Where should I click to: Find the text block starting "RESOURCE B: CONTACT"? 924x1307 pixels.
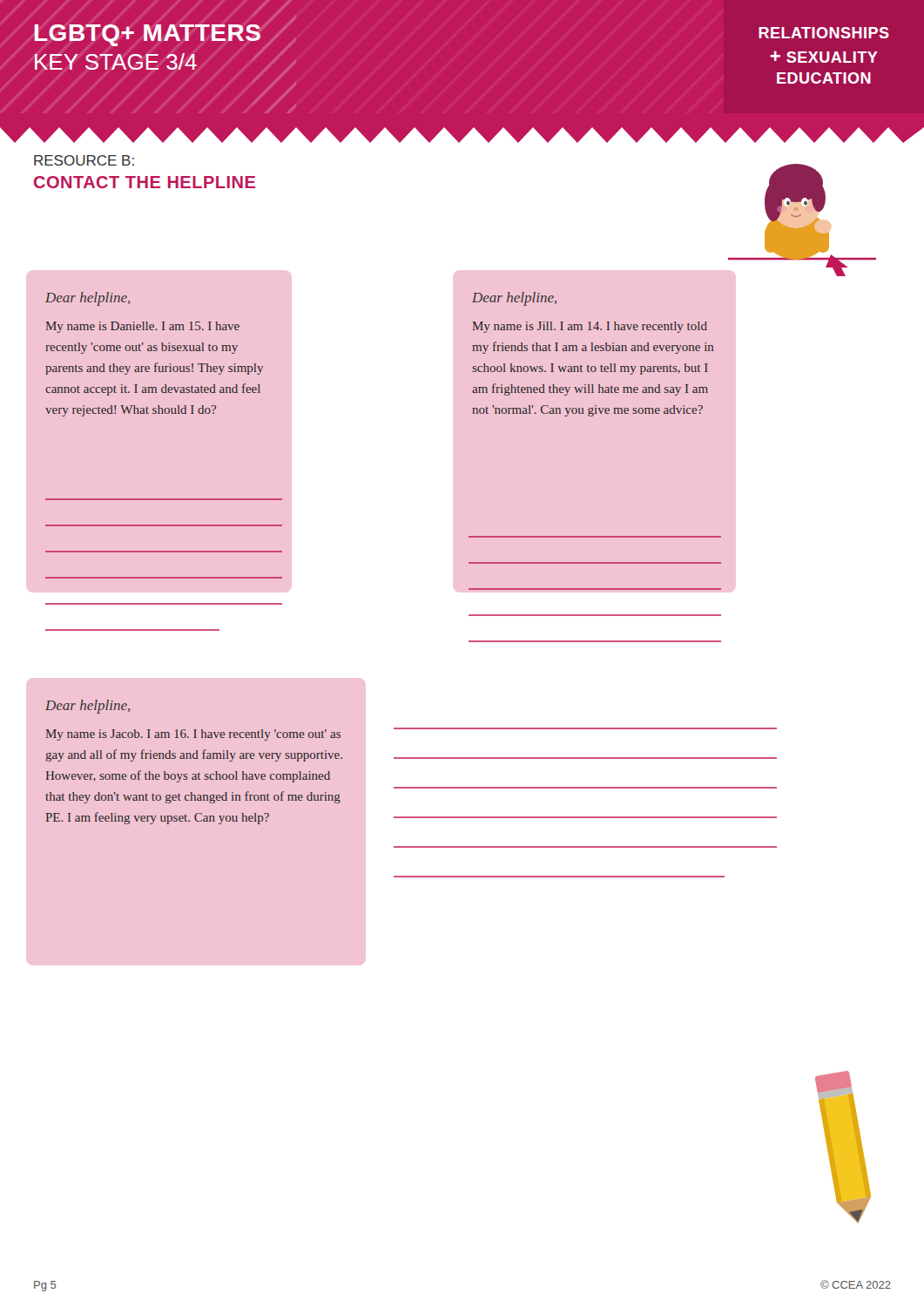145,173
